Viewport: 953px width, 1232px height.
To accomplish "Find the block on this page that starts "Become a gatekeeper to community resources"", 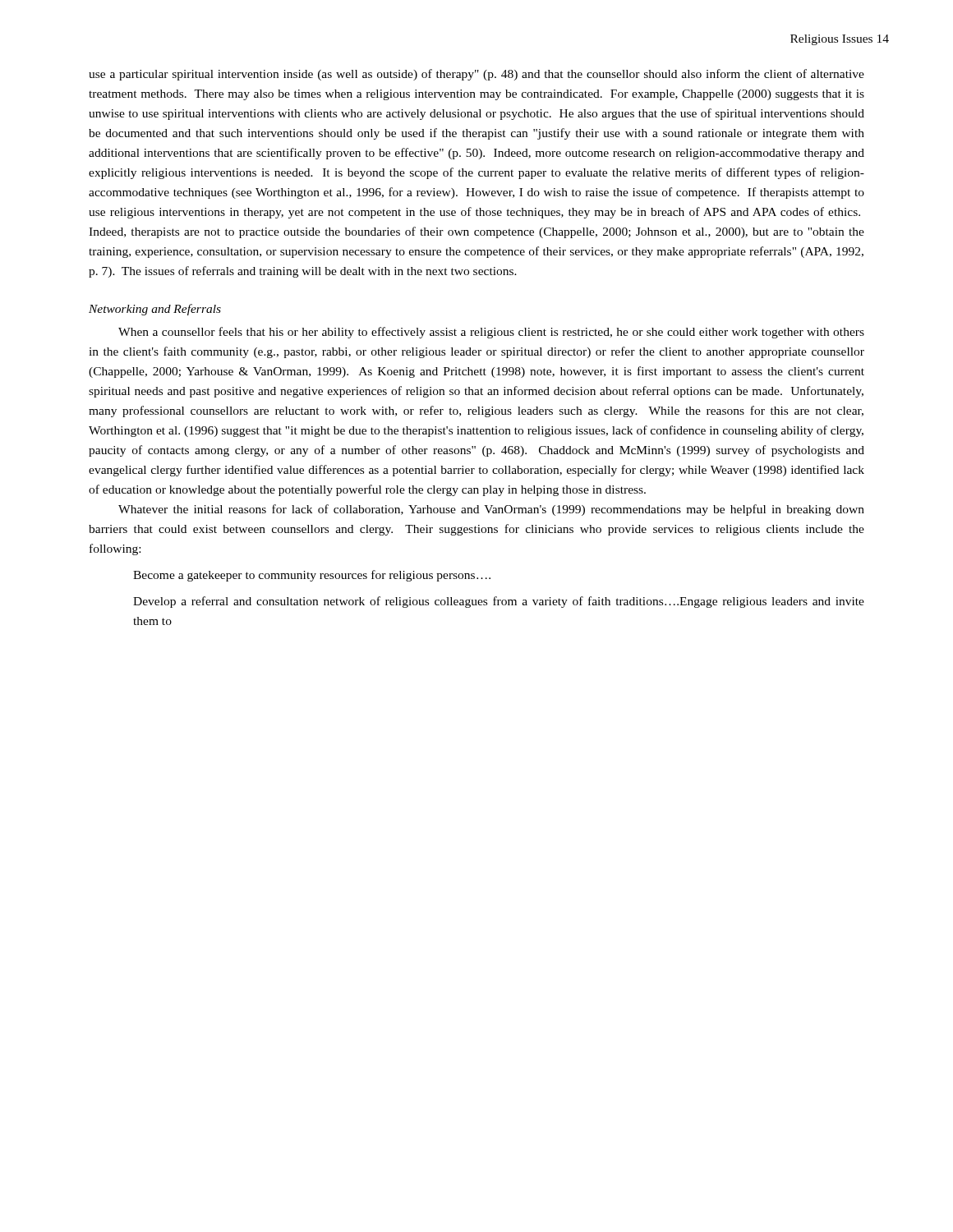I will pyautogui.click(x=312, y=575).
